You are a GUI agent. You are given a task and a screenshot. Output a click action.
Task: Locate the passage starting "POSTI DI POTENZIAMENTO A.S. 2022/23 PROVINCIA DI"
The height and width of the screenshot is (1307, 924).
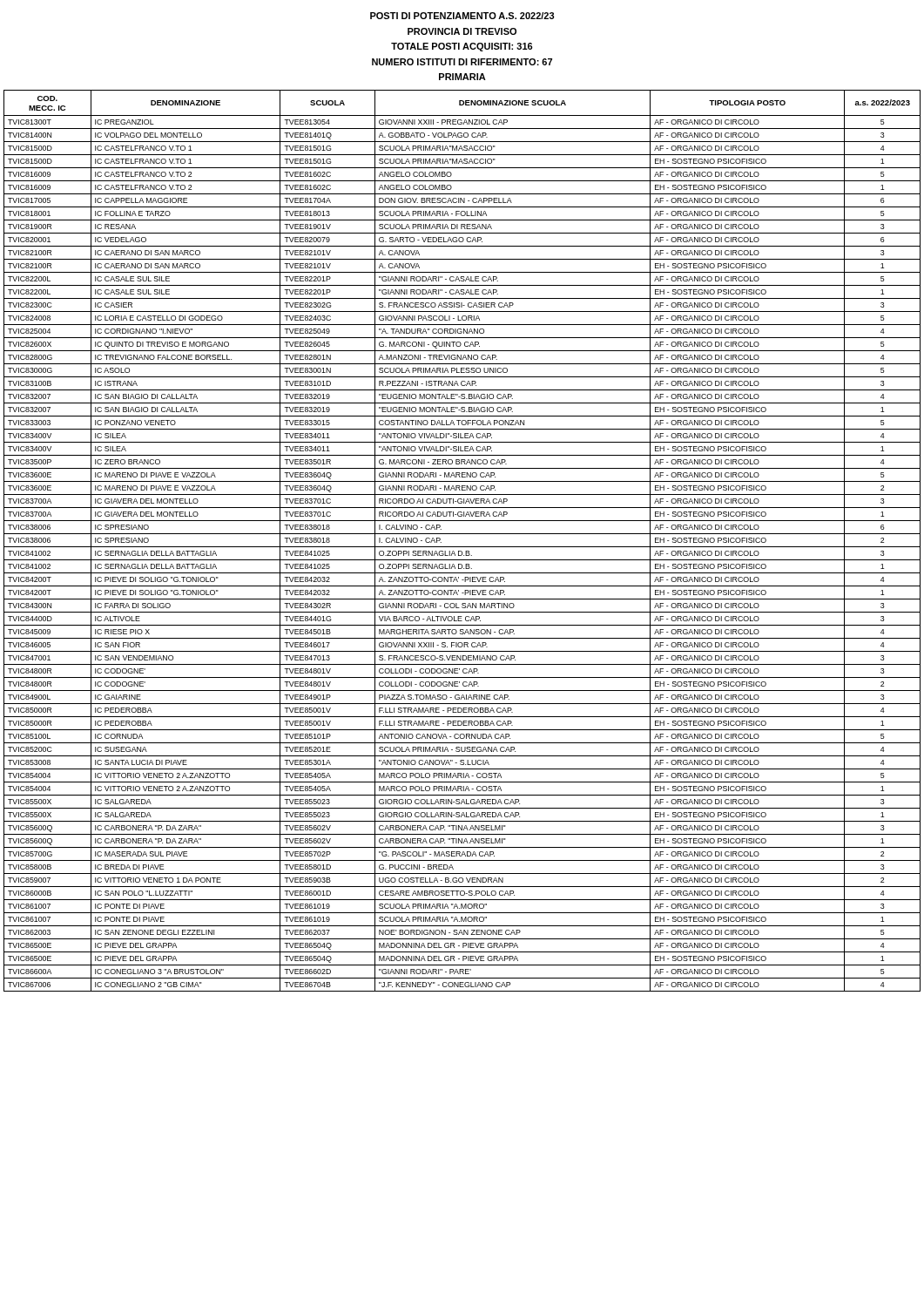coord(462,46)
